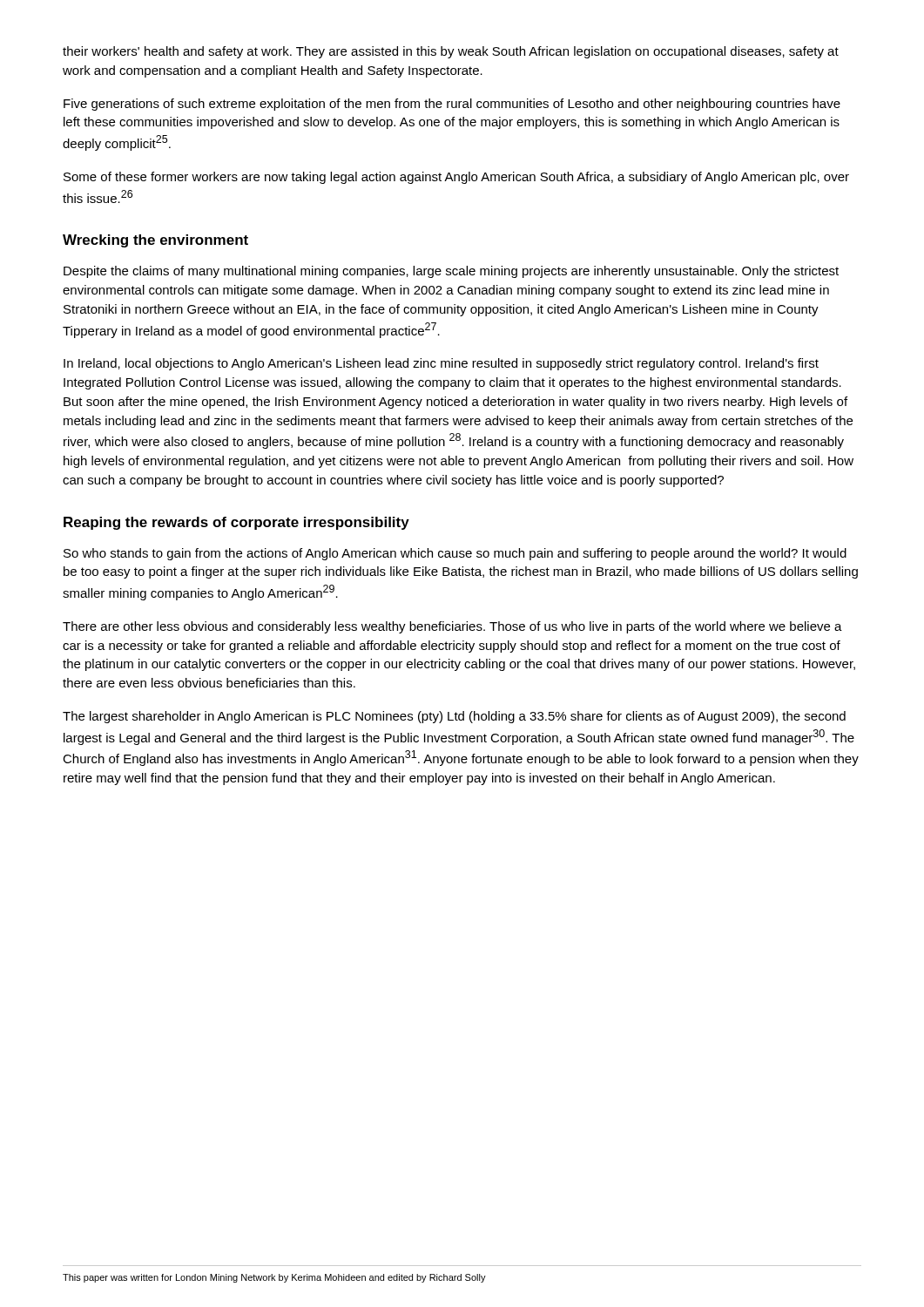Locate the block starting "Wrecking the environment"

pos(156,240)
